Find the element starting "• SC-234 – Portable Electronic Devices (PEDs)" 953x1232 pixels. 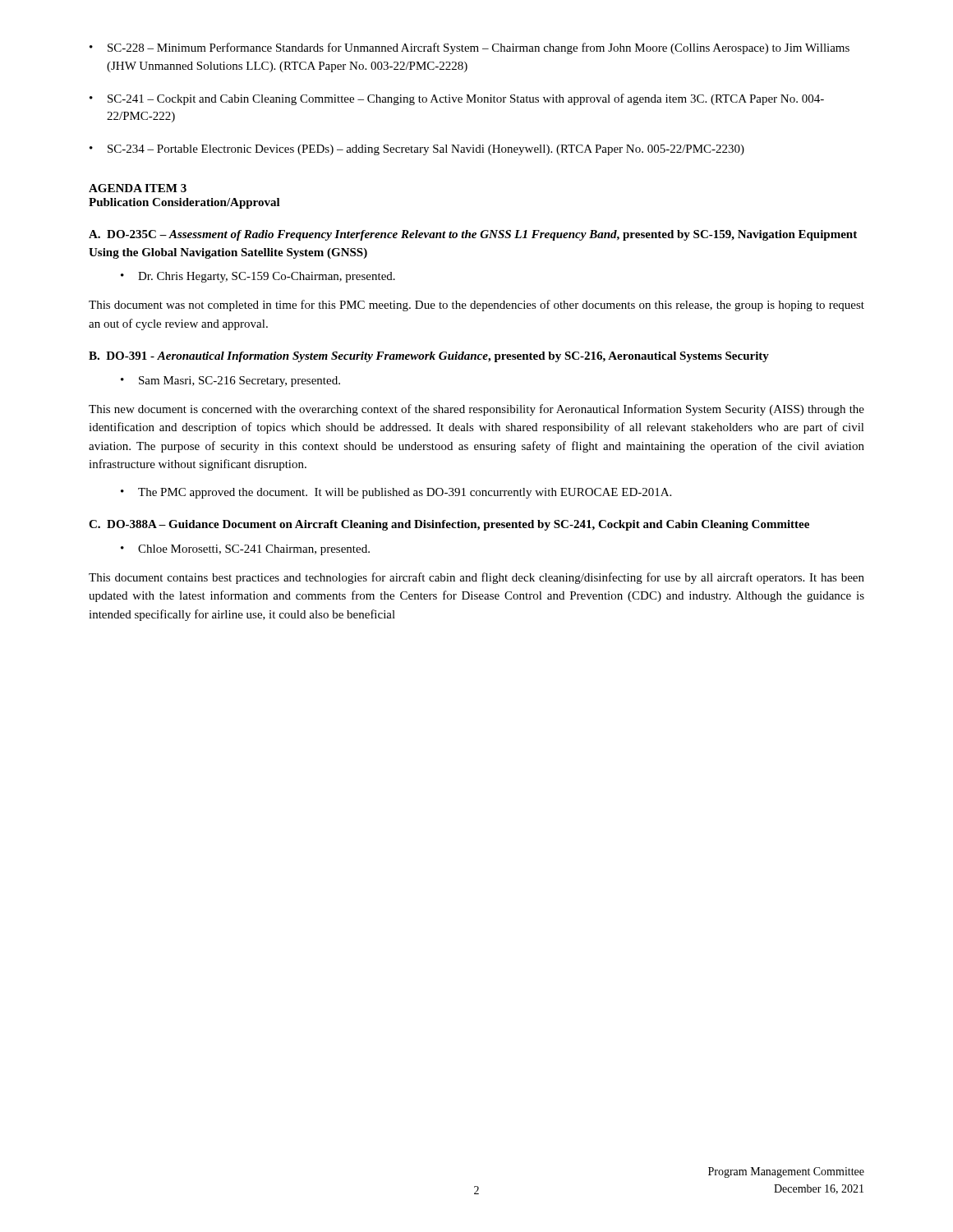pyautogui.click(x=476, y=149)
